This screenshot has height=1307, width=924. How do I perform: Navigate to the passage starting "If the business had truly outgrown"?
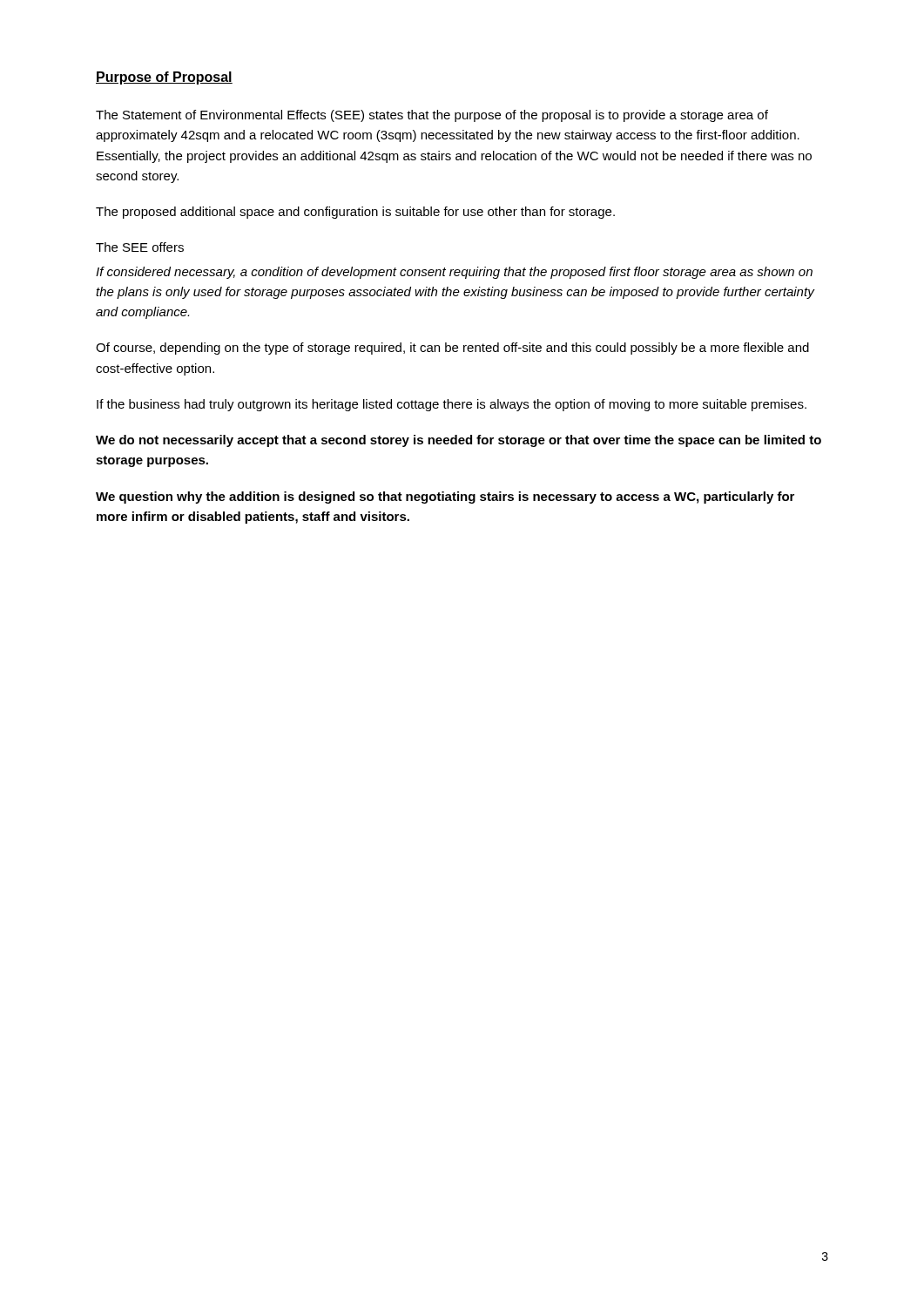[452, 404]
